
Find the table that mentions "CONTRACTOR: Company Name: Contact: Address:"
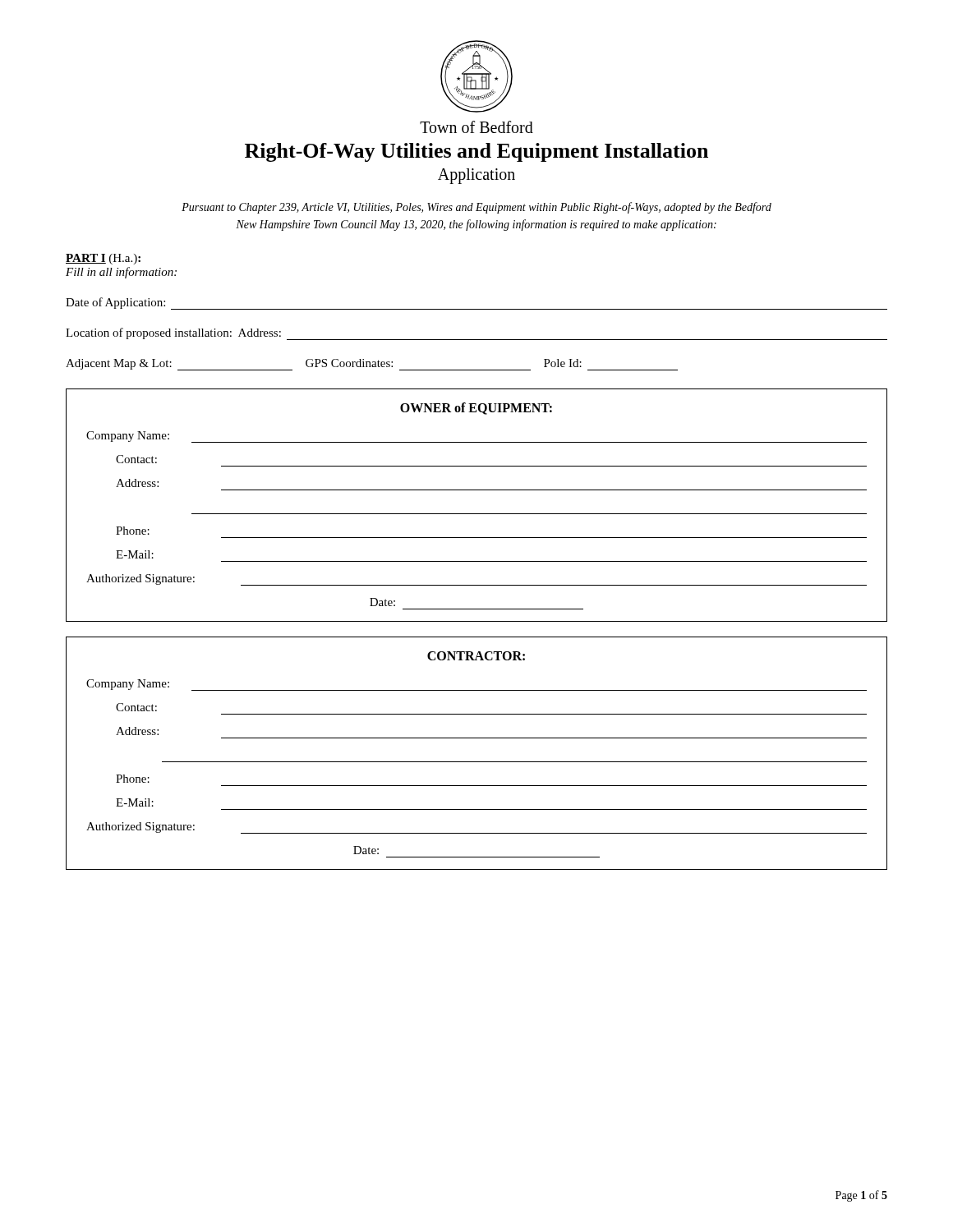coord(476,753)
